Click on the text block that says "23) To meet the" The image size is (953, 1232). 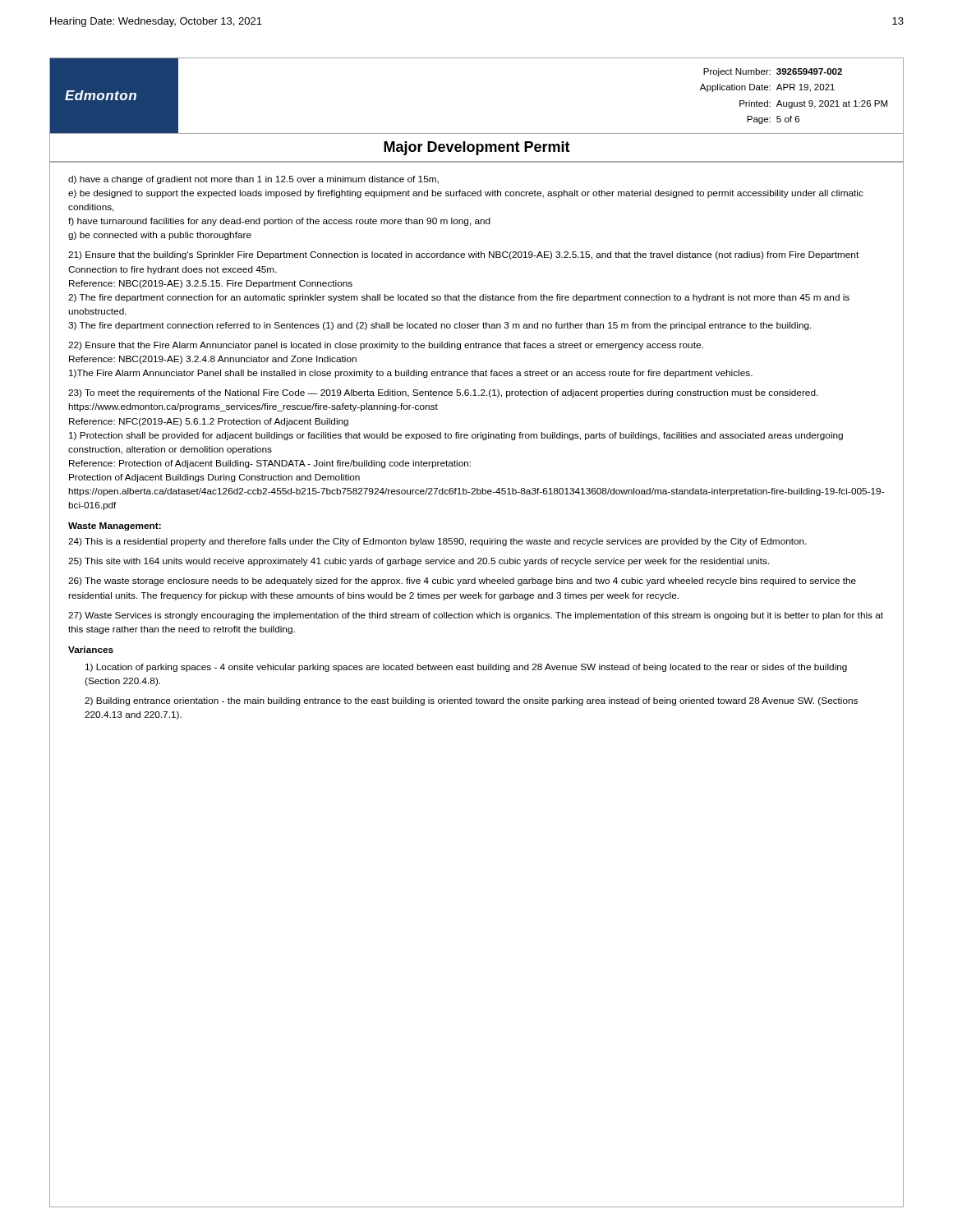coord(476,449)
